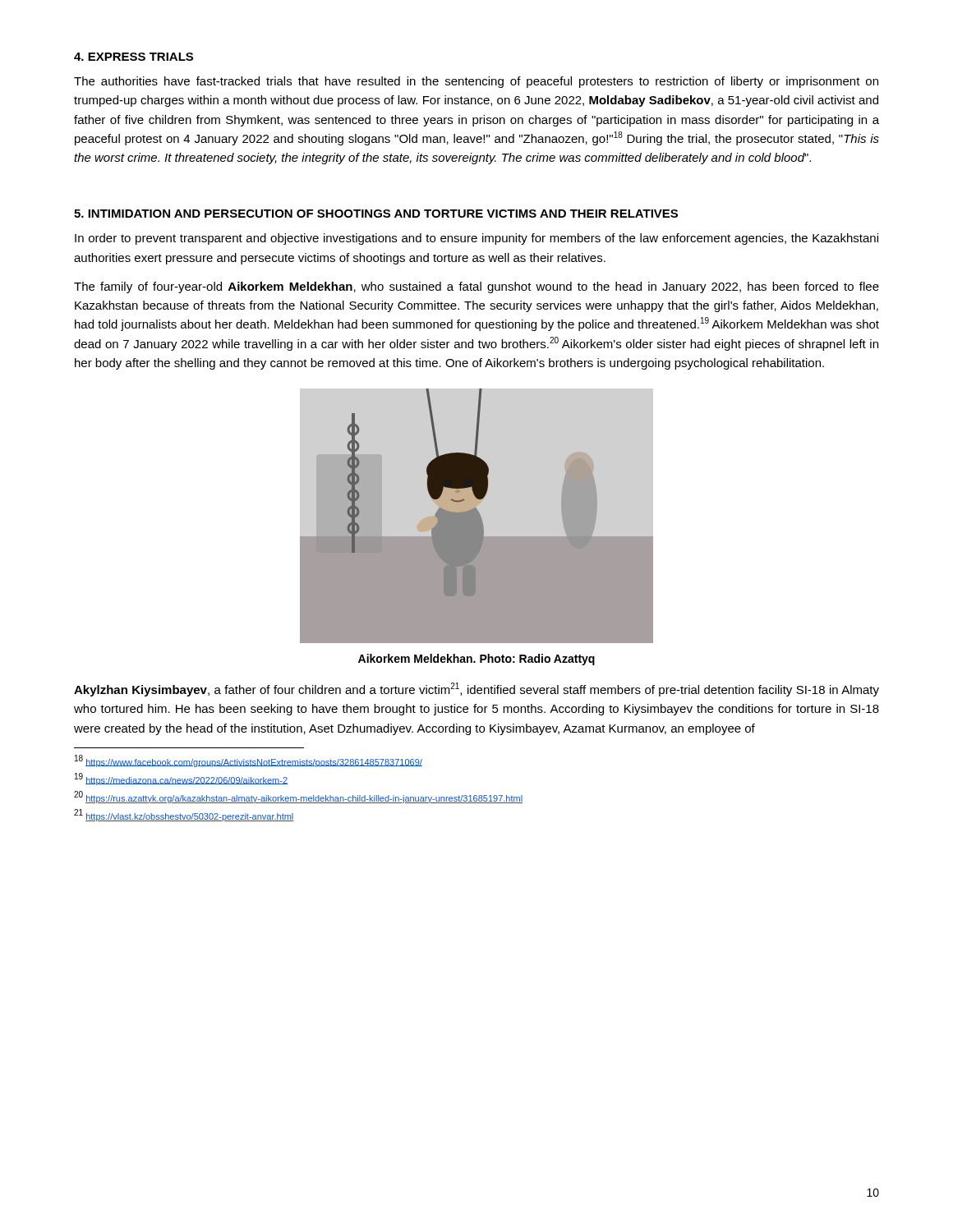The height and width of the screenshot is (1232, 953).
Task: Select the text starting "In order to prevent transparent and objective"
Action: (476, 248)
